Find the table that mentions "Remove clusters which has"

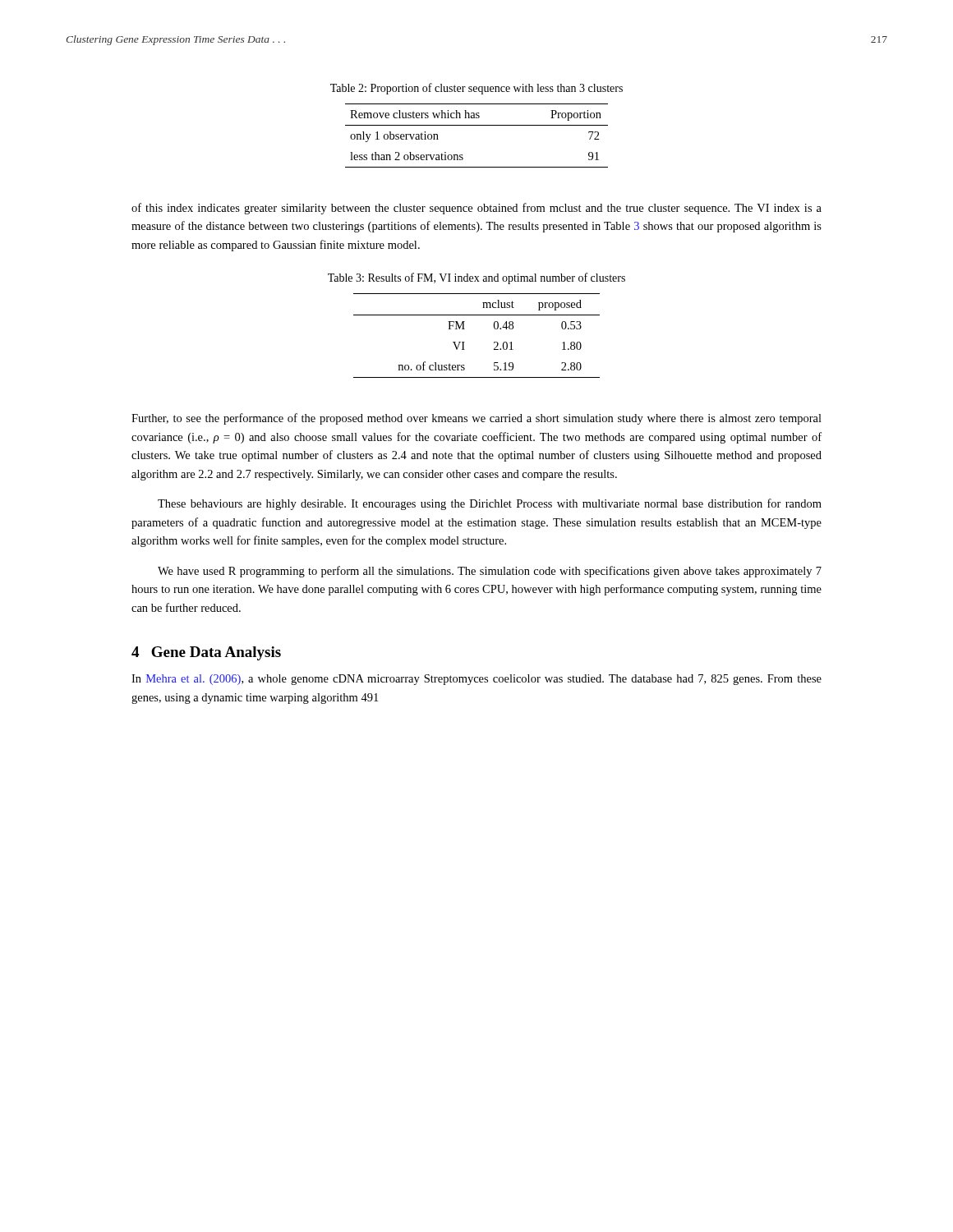click(x=476, y=136)
